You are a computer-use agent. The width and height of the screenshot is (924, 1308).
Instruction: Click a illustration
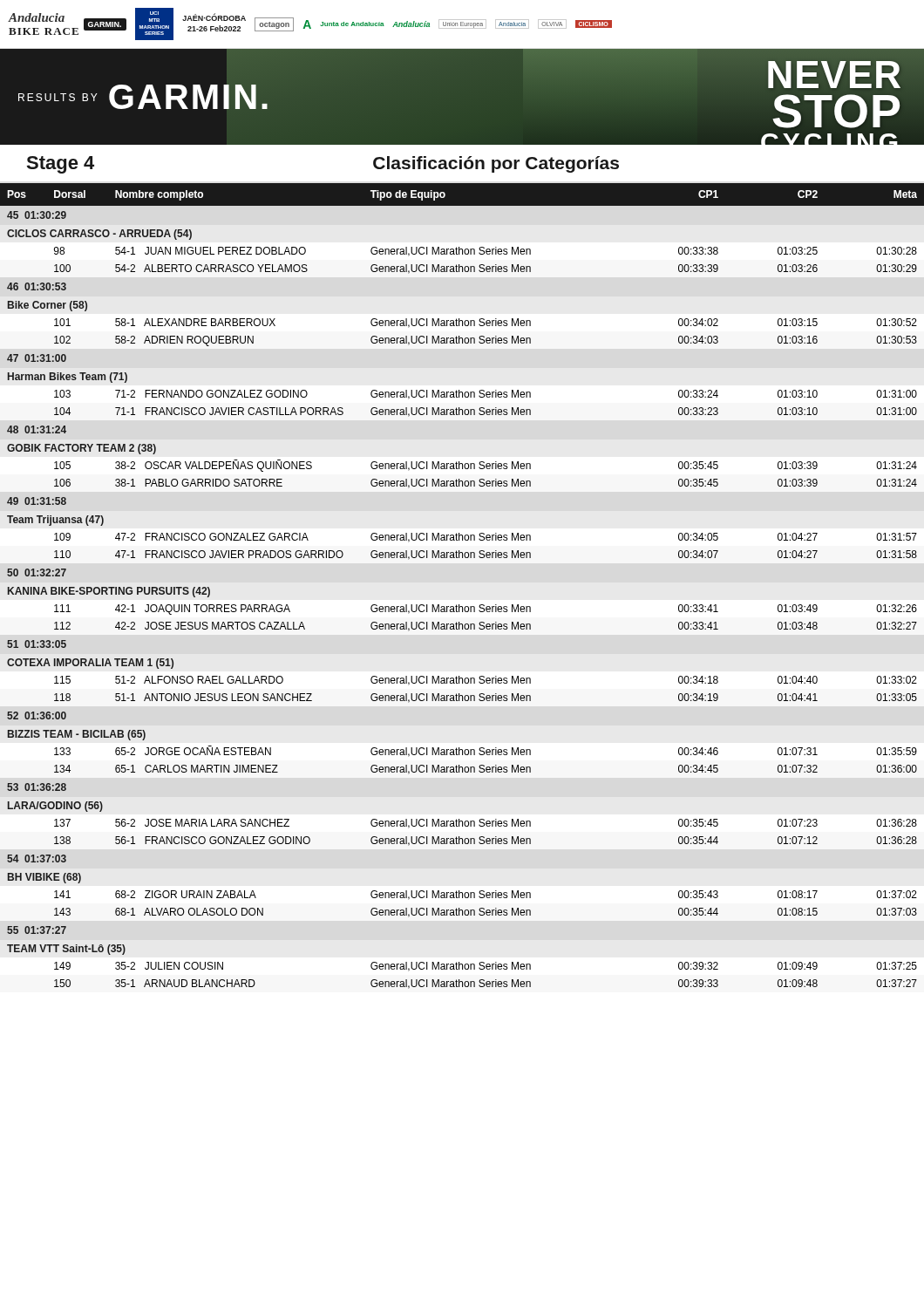pos(462,97)
